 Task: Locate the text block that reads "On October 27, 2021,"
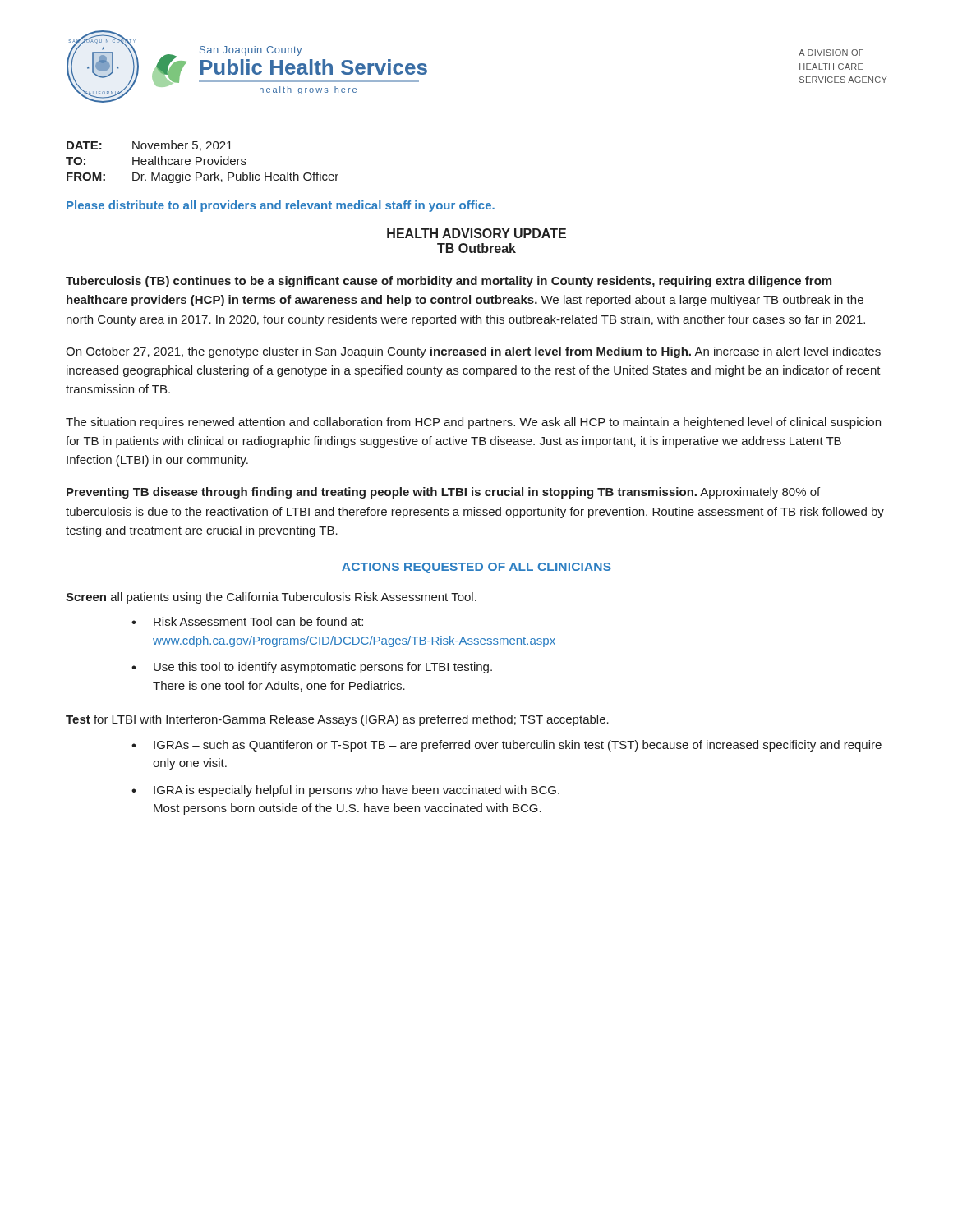click(473, 370)
